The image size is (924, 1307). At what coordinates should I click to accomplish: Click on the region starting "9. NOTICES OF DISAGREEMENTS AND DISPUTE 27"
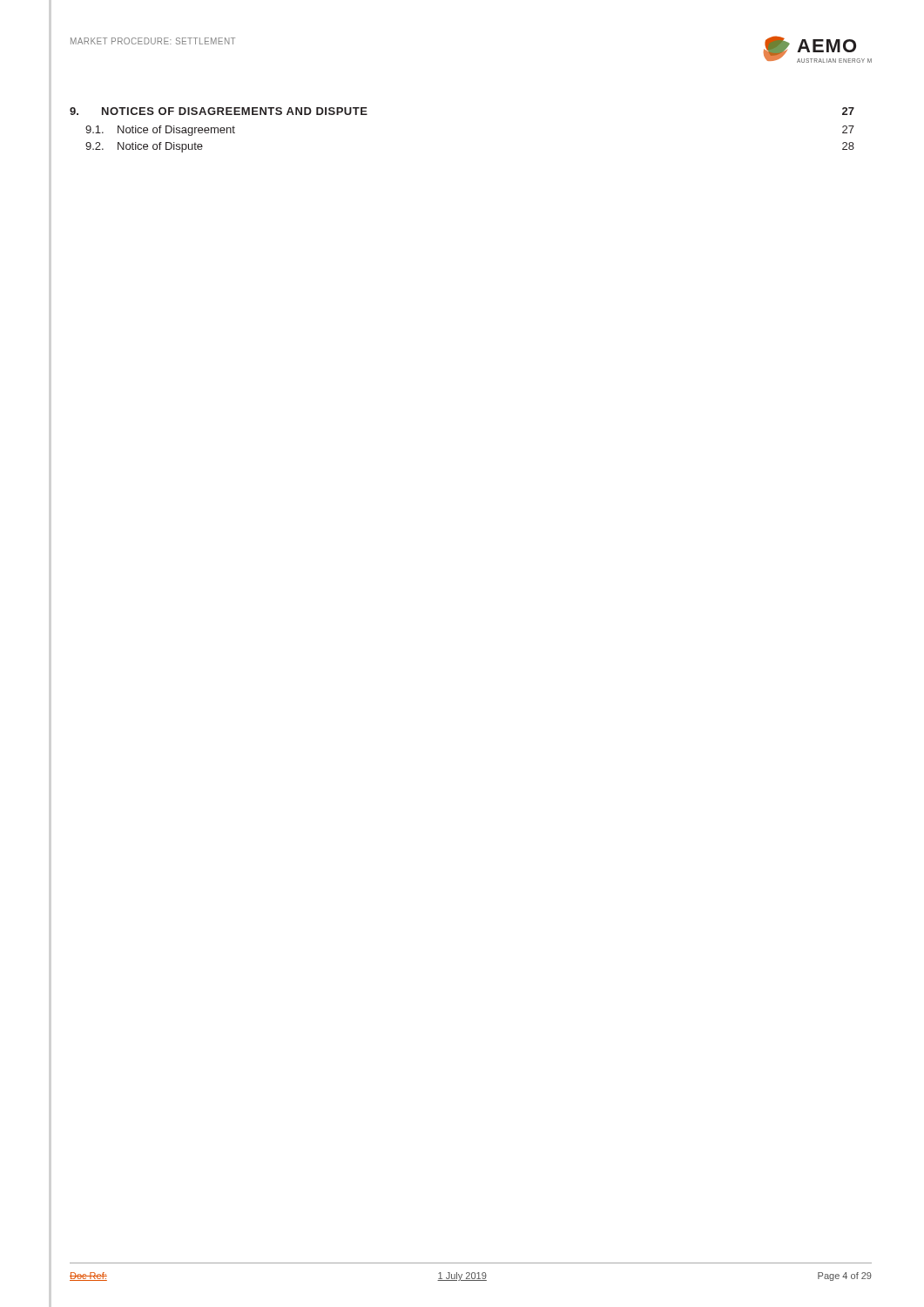coord(236,111)
